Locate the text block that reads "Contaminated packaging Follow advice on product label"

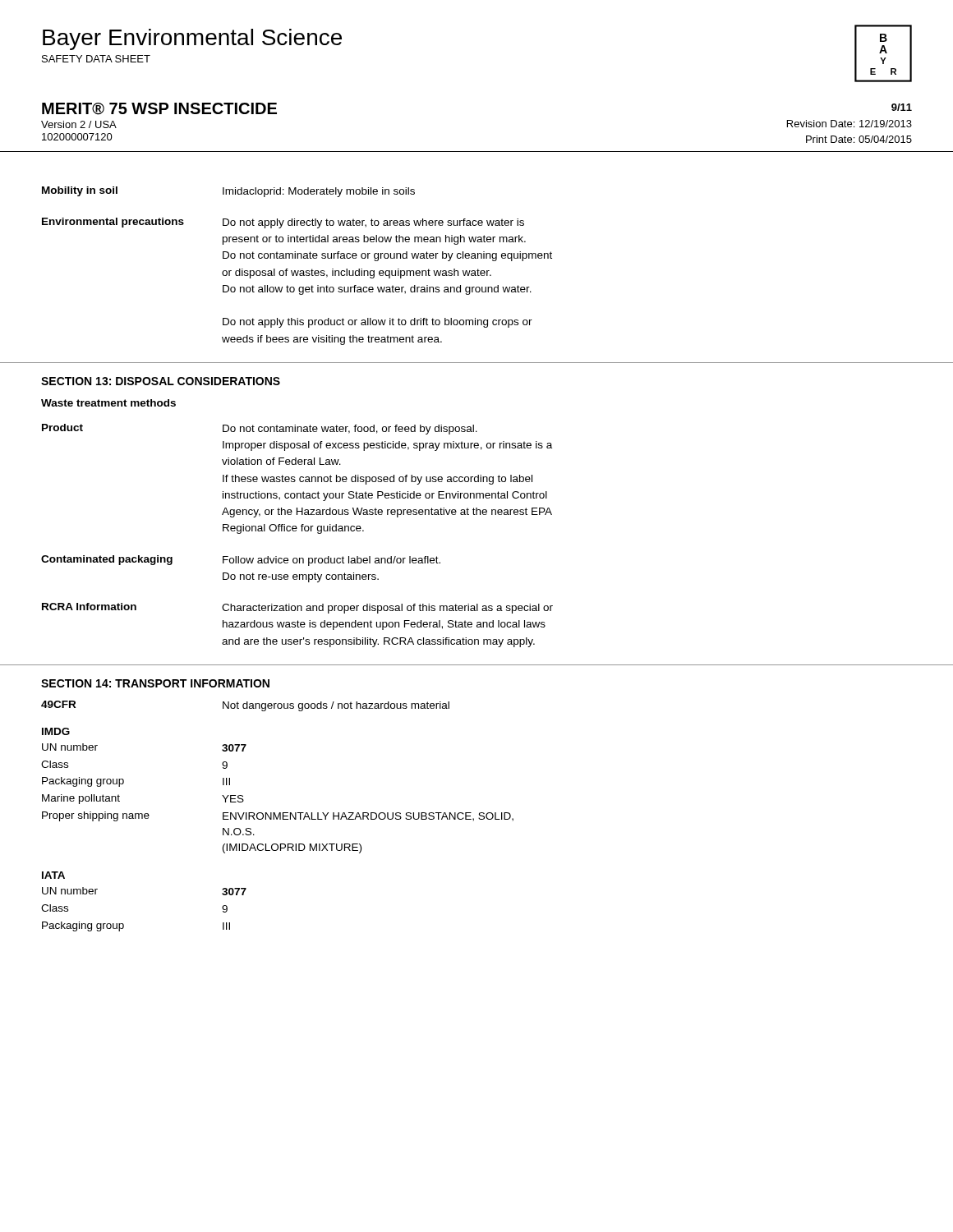pyautogui.click(x=241, y=561)
